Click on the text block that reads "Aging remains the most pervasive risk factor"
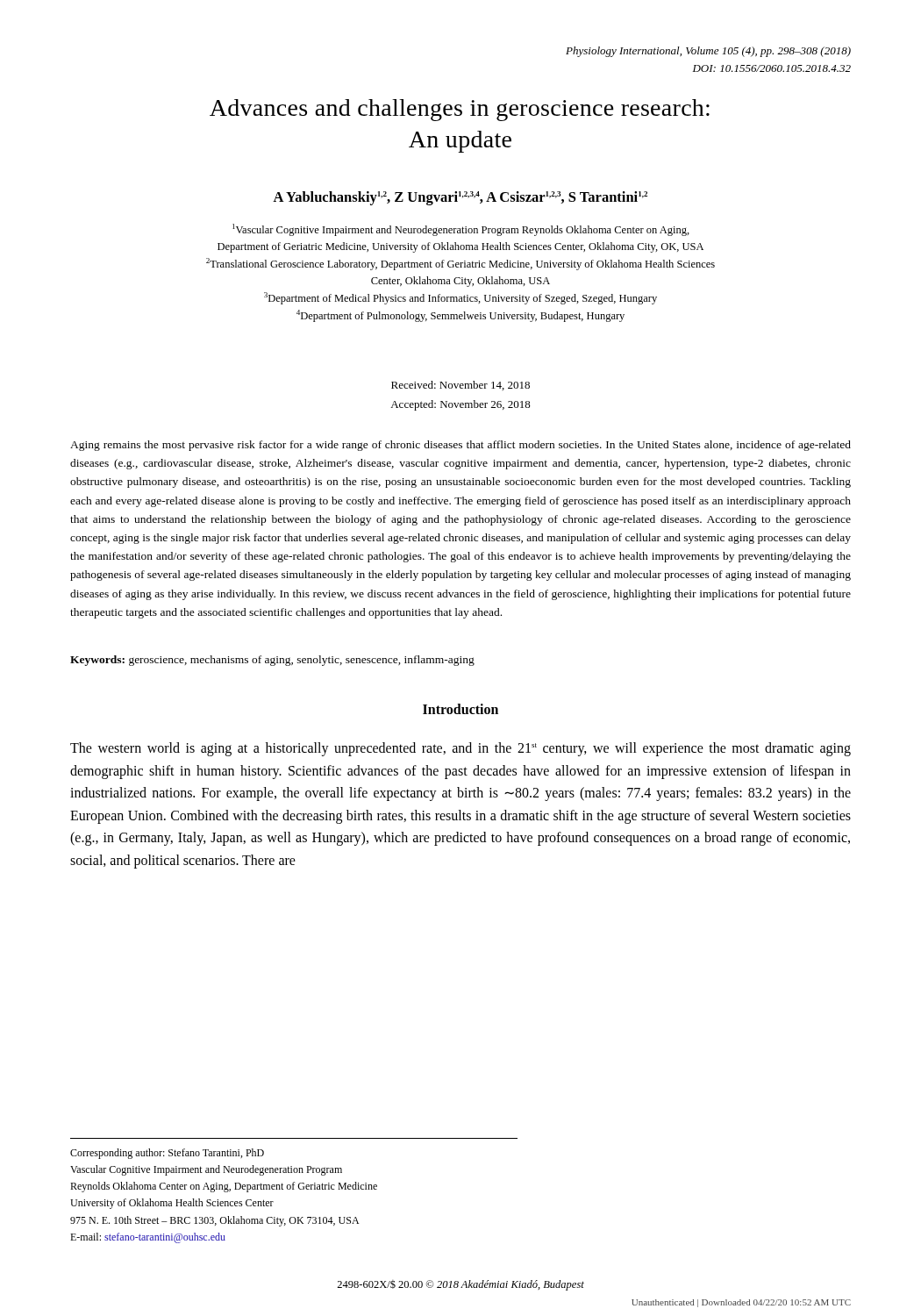This screenshot has height=1316, width=921. coord(460,528)
